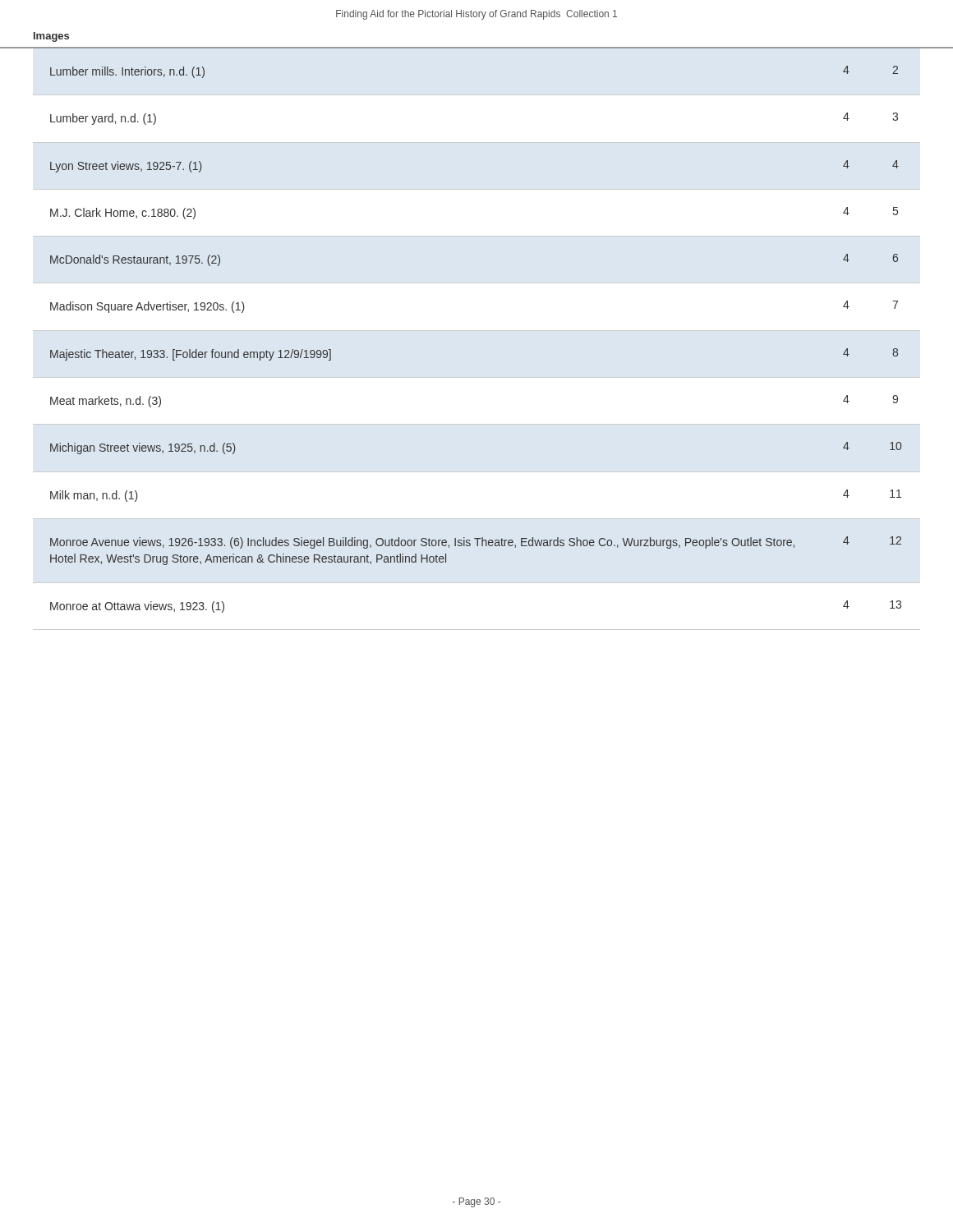Click where it says "Michigan Street views, 1925, n.d. (5) 4 10"
Viewport: 953px width, 1232px height.
pos(139,448)
